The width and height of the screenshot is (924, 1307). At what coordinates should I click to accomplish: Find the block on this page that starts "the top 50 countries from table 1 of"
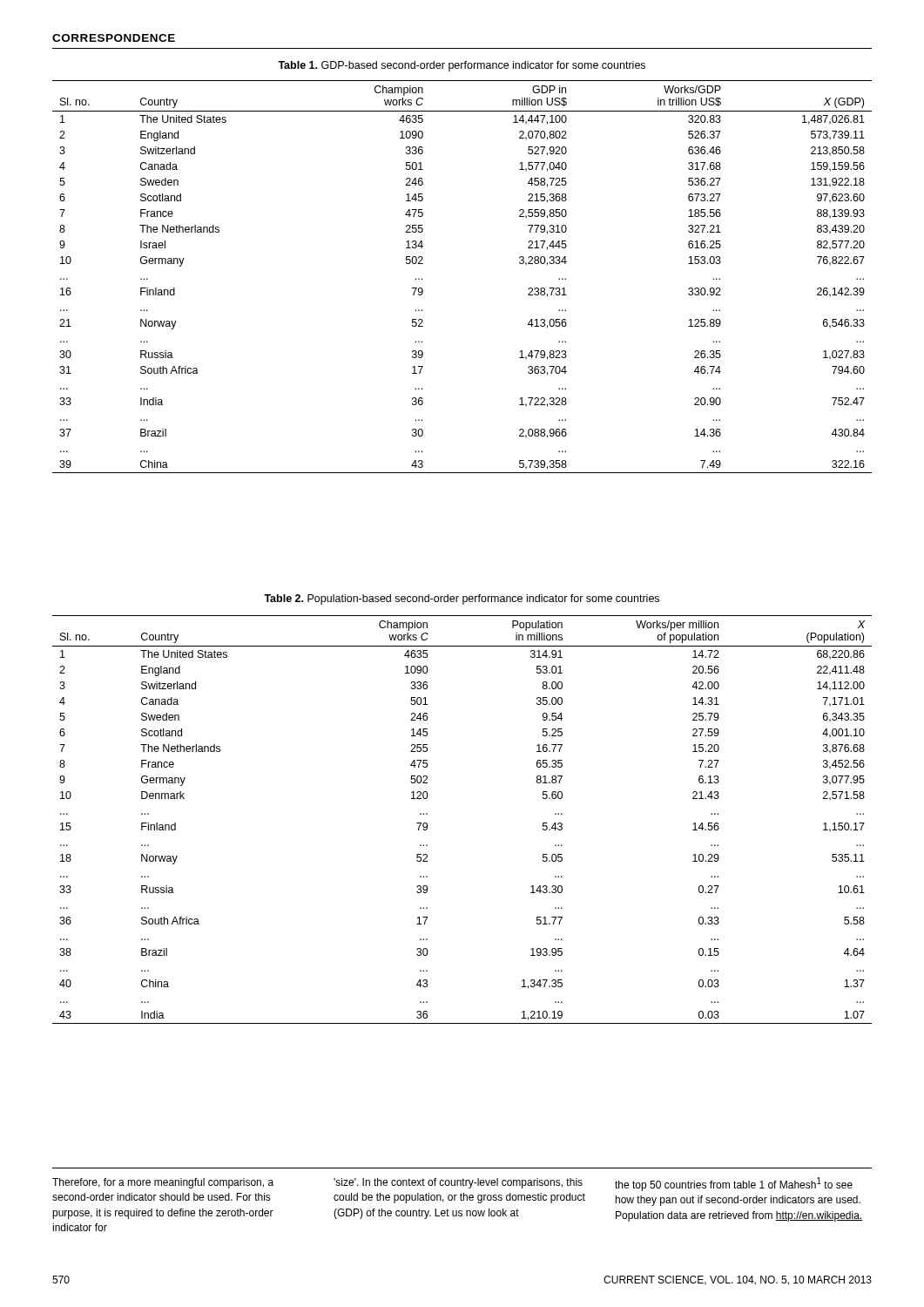739,1199
